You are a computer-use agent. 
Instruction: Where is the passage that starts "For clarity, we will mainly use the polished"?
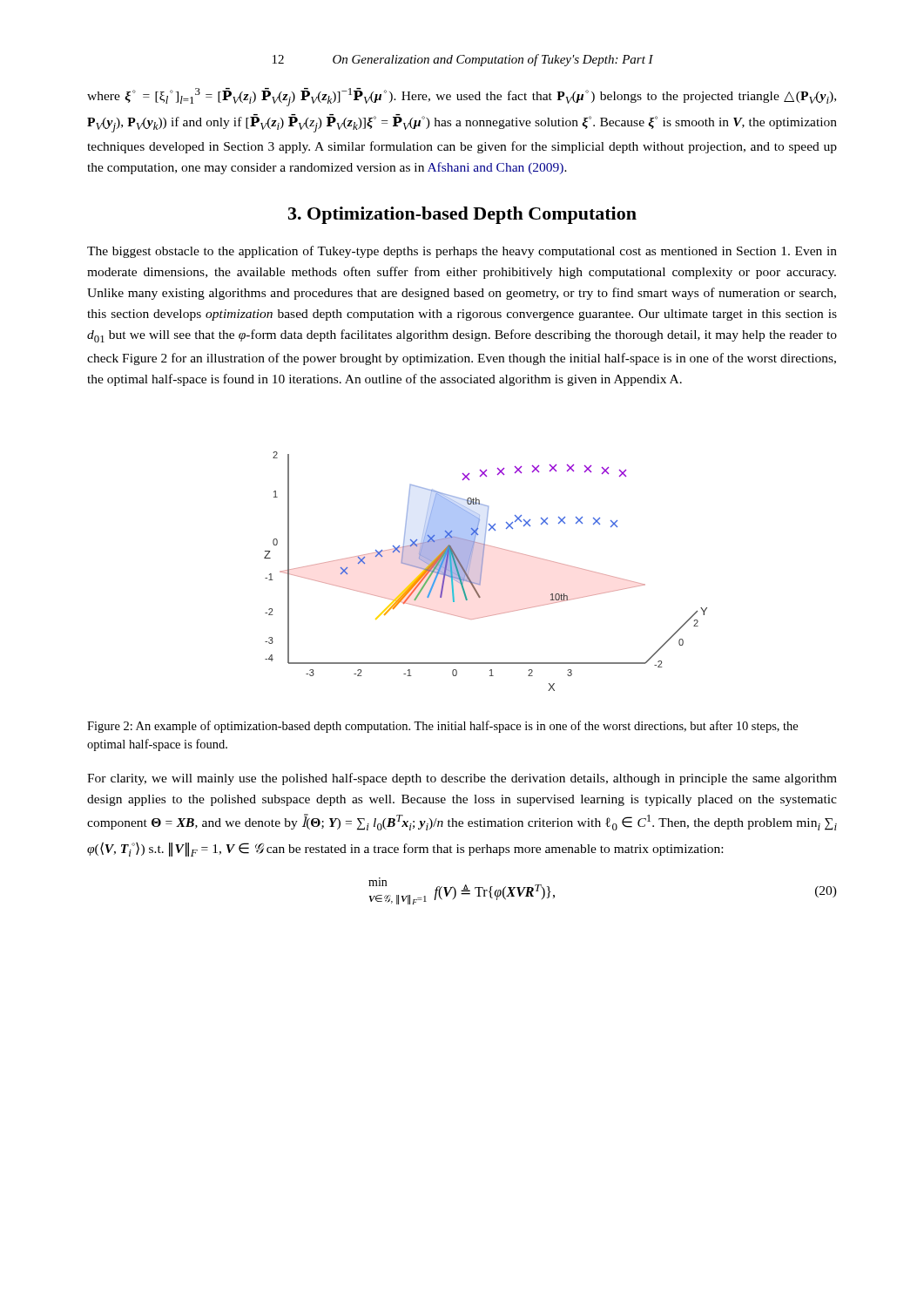[x=462, y=815]
